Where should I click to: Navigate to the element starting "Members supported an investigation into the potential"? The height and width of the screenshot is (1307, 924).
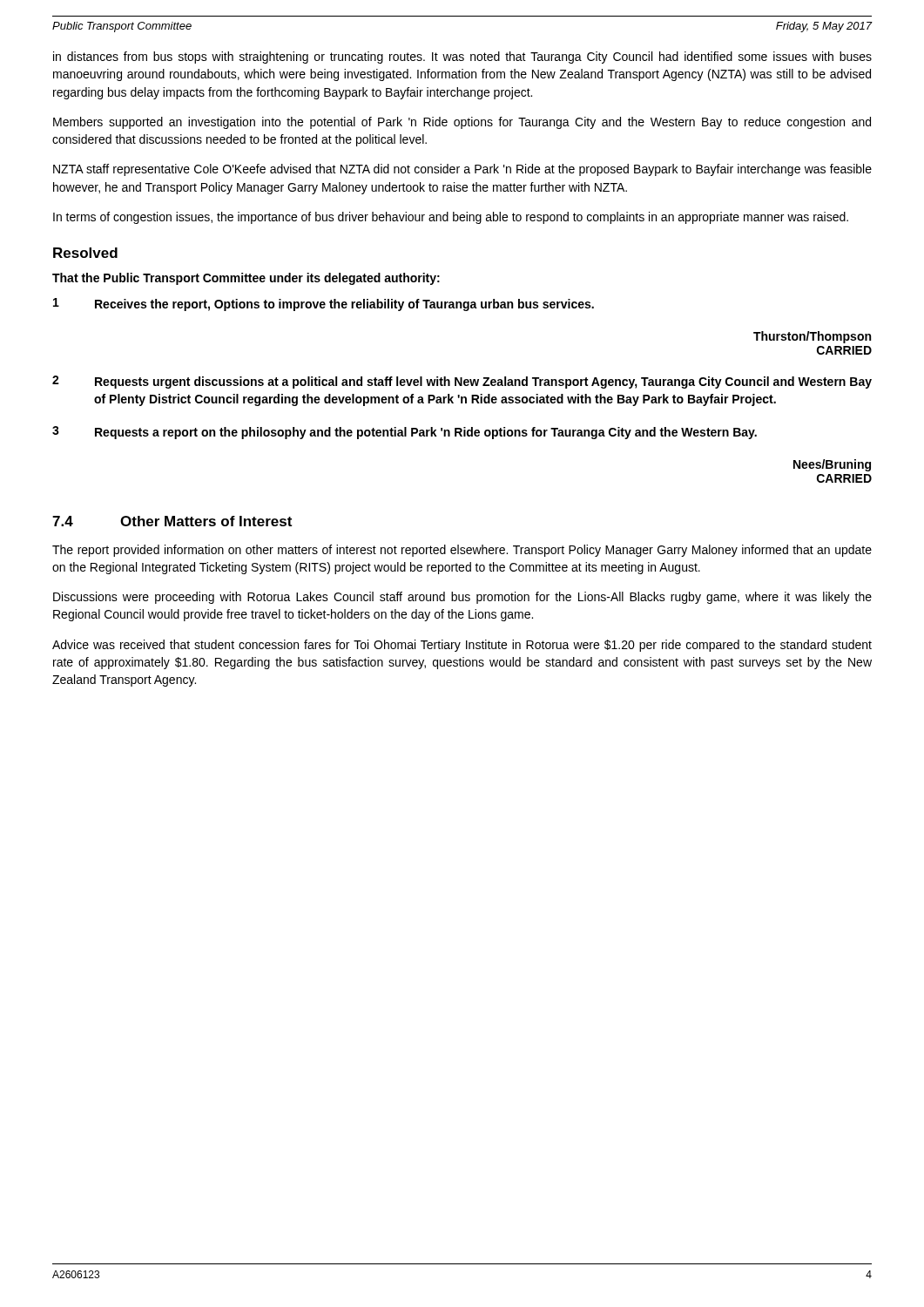point(462,131)
